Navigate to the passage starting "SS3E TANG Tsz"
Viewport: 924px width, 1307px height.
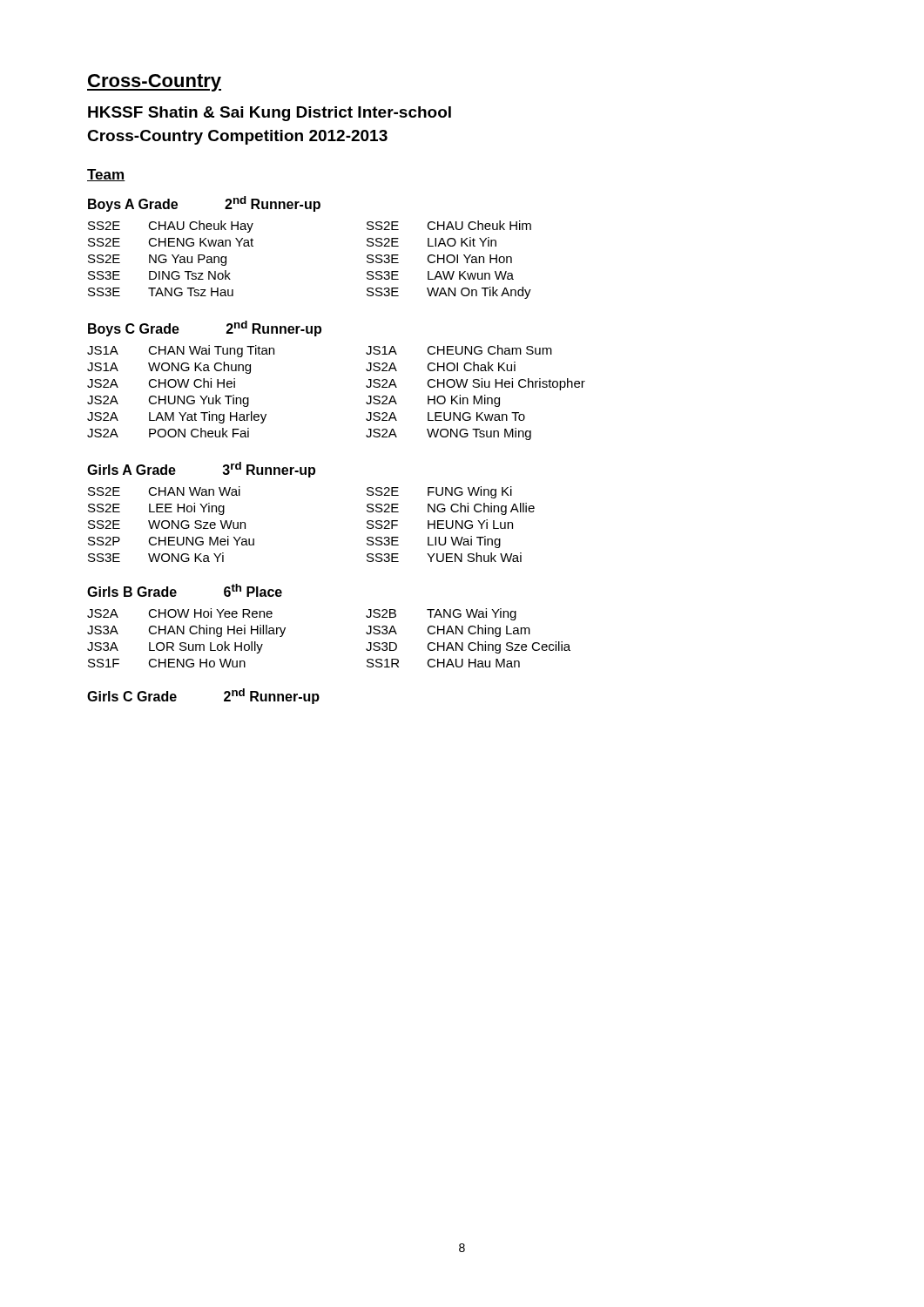click(x=370, y=291)
